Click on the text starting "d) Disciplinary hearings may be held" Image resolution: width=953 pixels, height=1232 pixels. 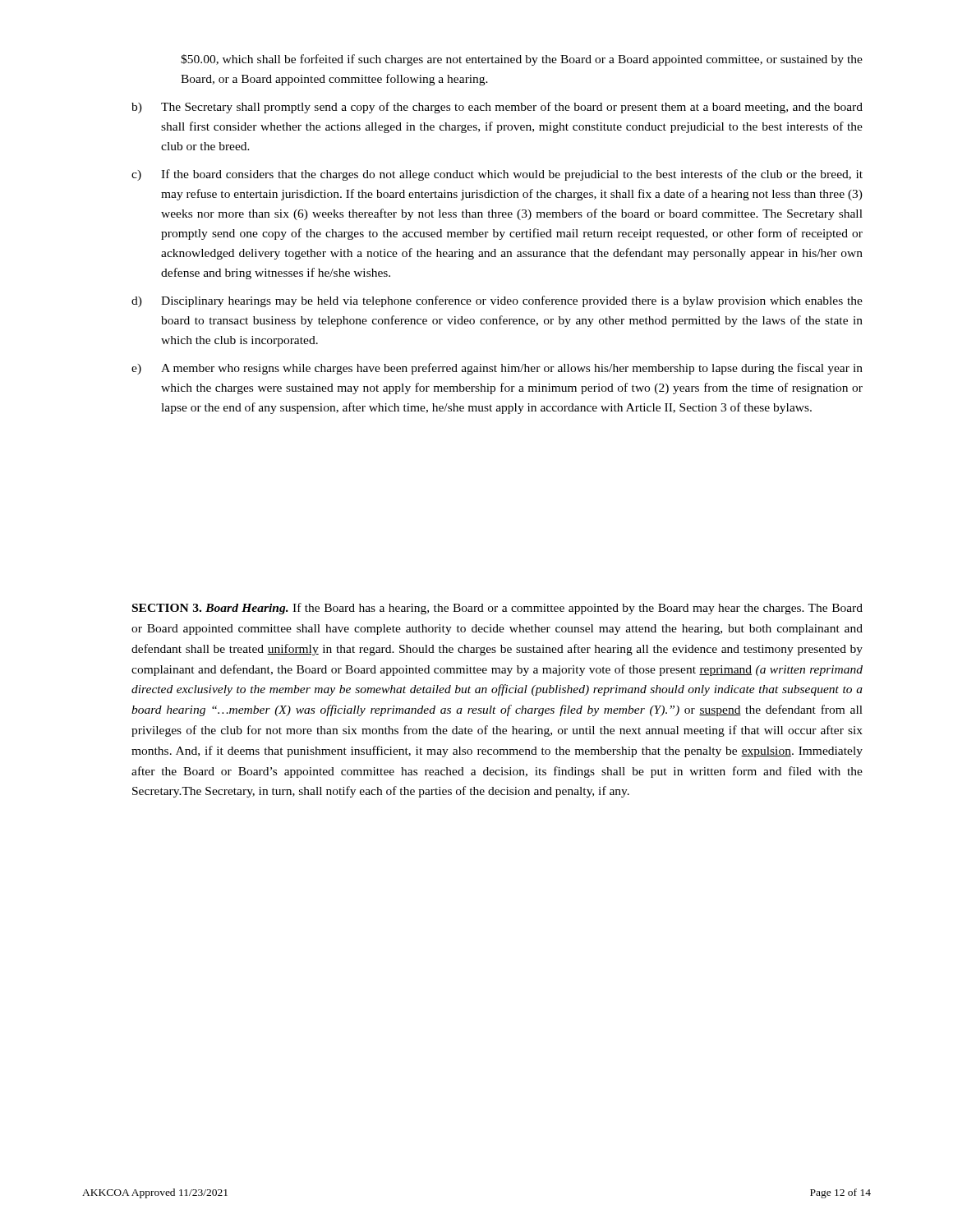coord(497,320)
